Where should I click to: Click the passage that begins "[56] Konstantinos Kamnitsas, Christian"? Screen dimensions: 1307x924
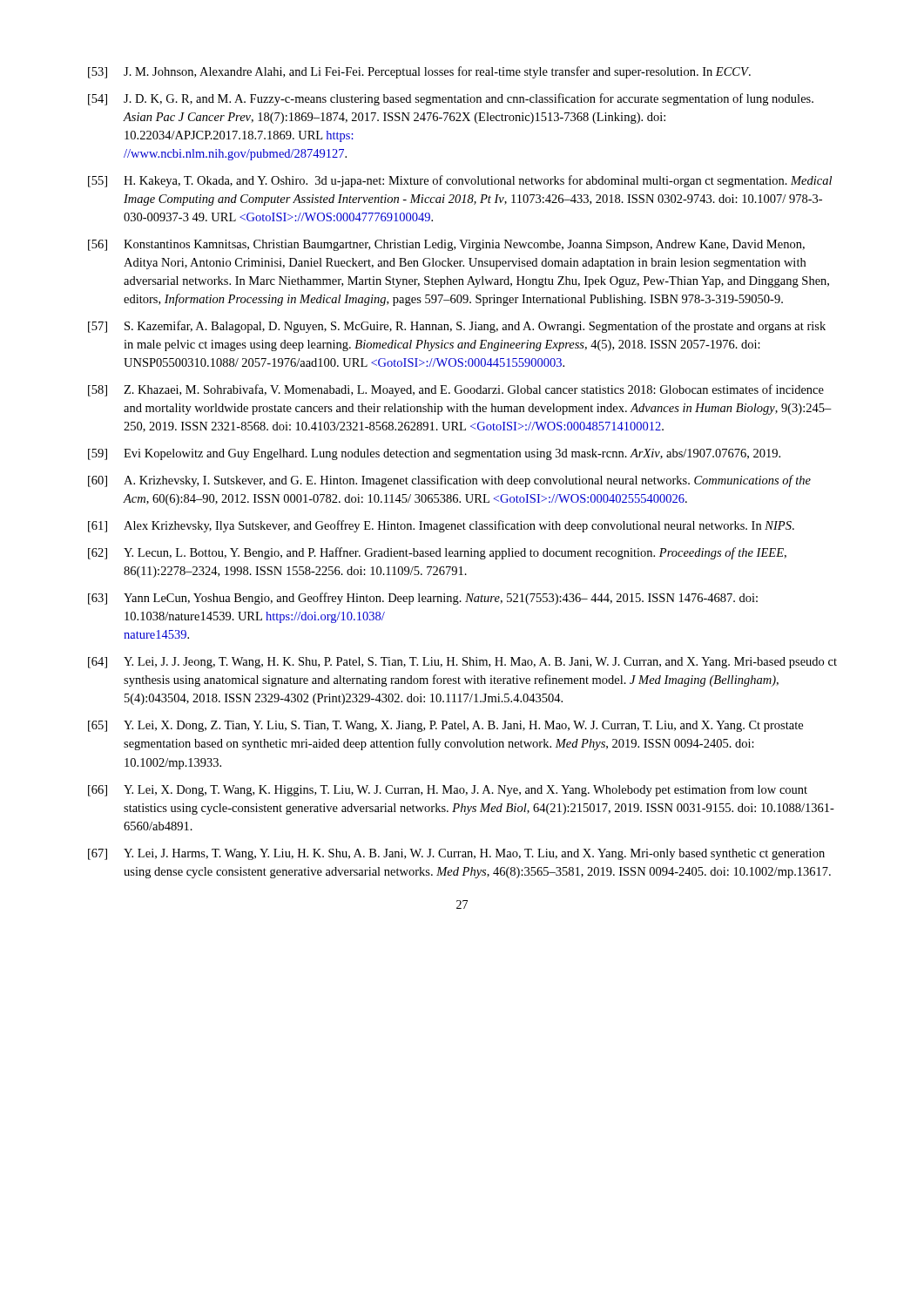[462, 272]
